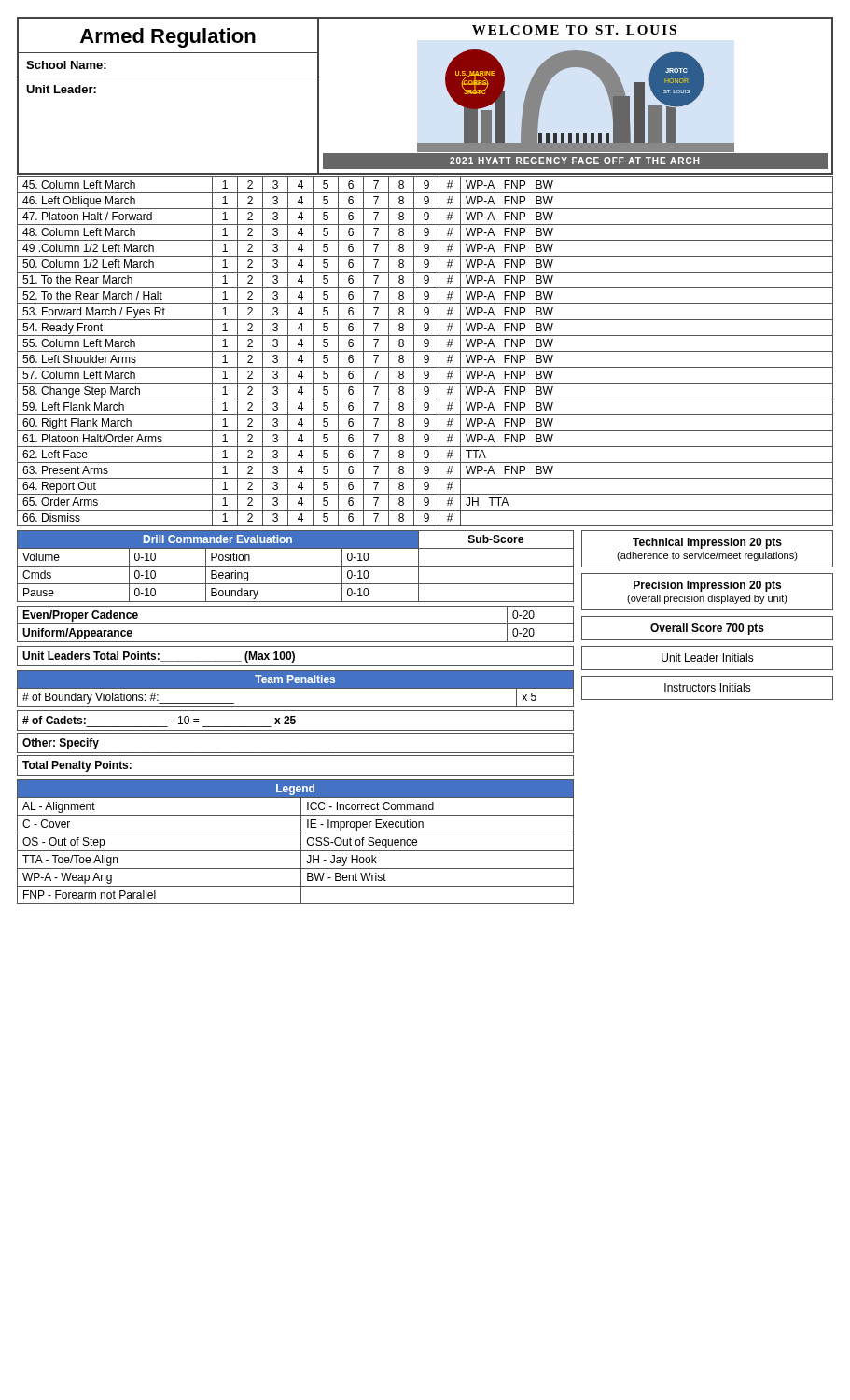Screen dimensions: 1400x850
Task: Click on the table containing "WP-A FNP BW"
Action: (x=425, y=351)
